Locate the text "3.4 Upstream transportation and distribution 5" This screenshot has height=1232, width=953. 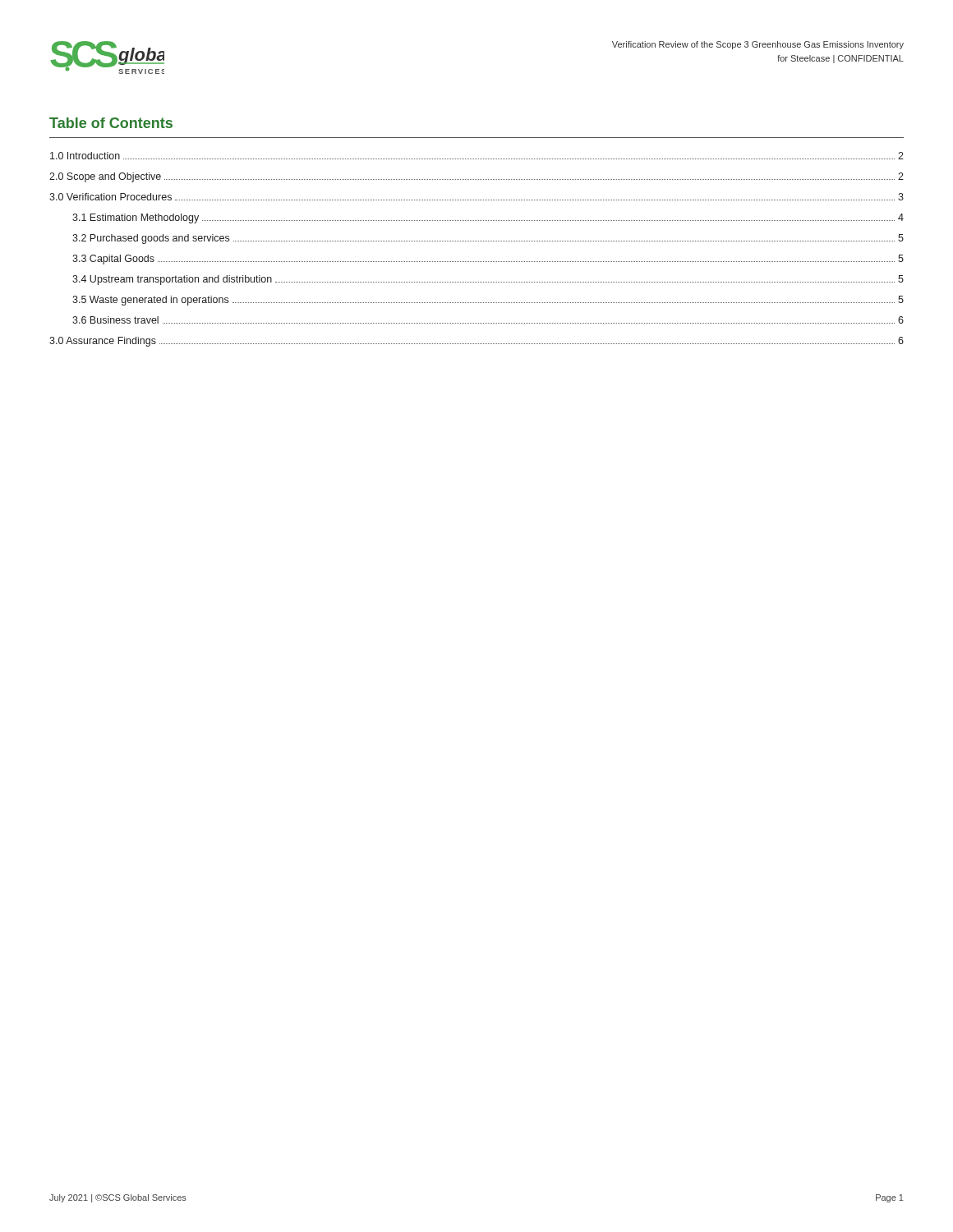[488, 279]
